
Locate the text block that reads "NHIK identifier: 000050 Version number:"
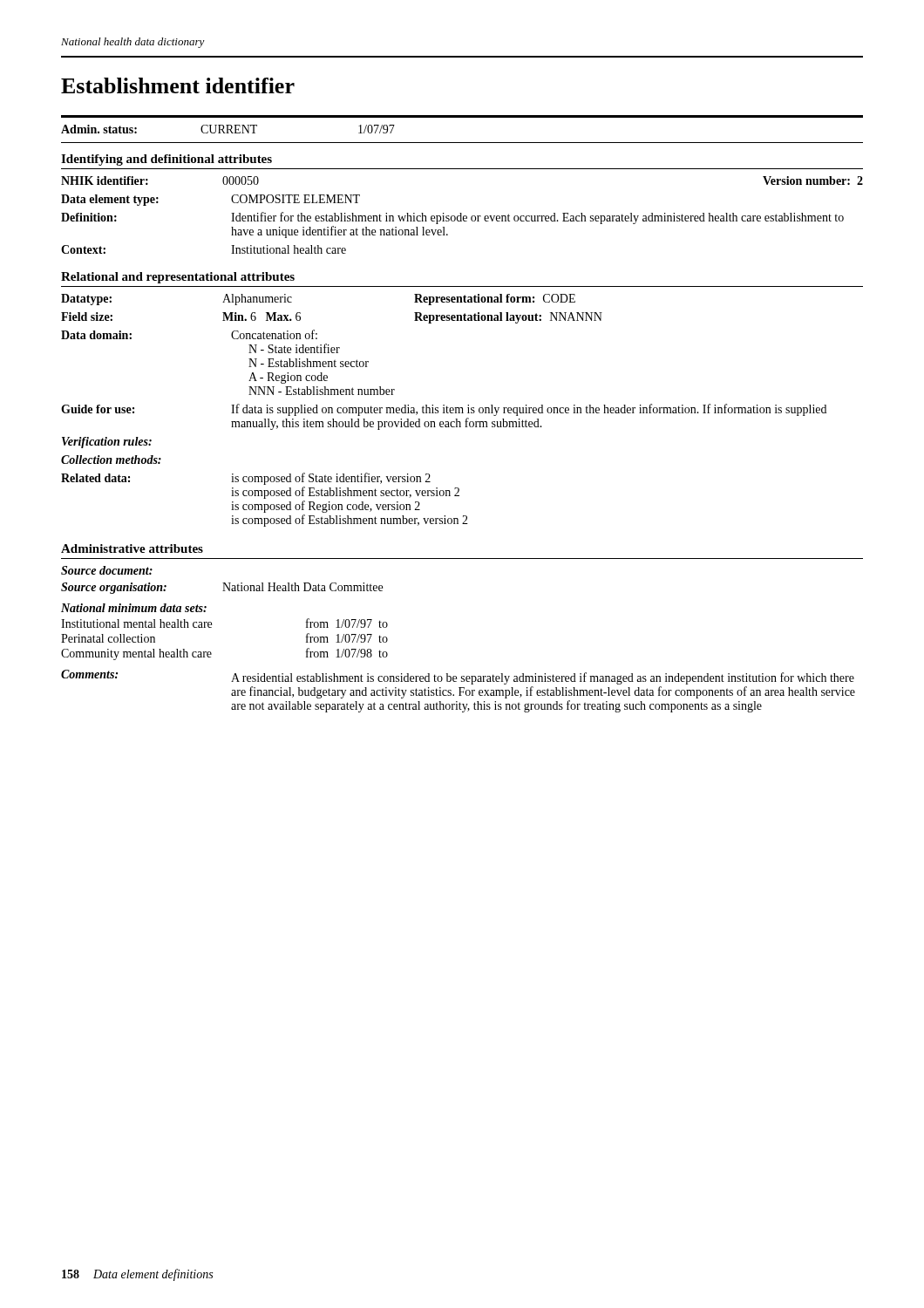pos(108,180)
